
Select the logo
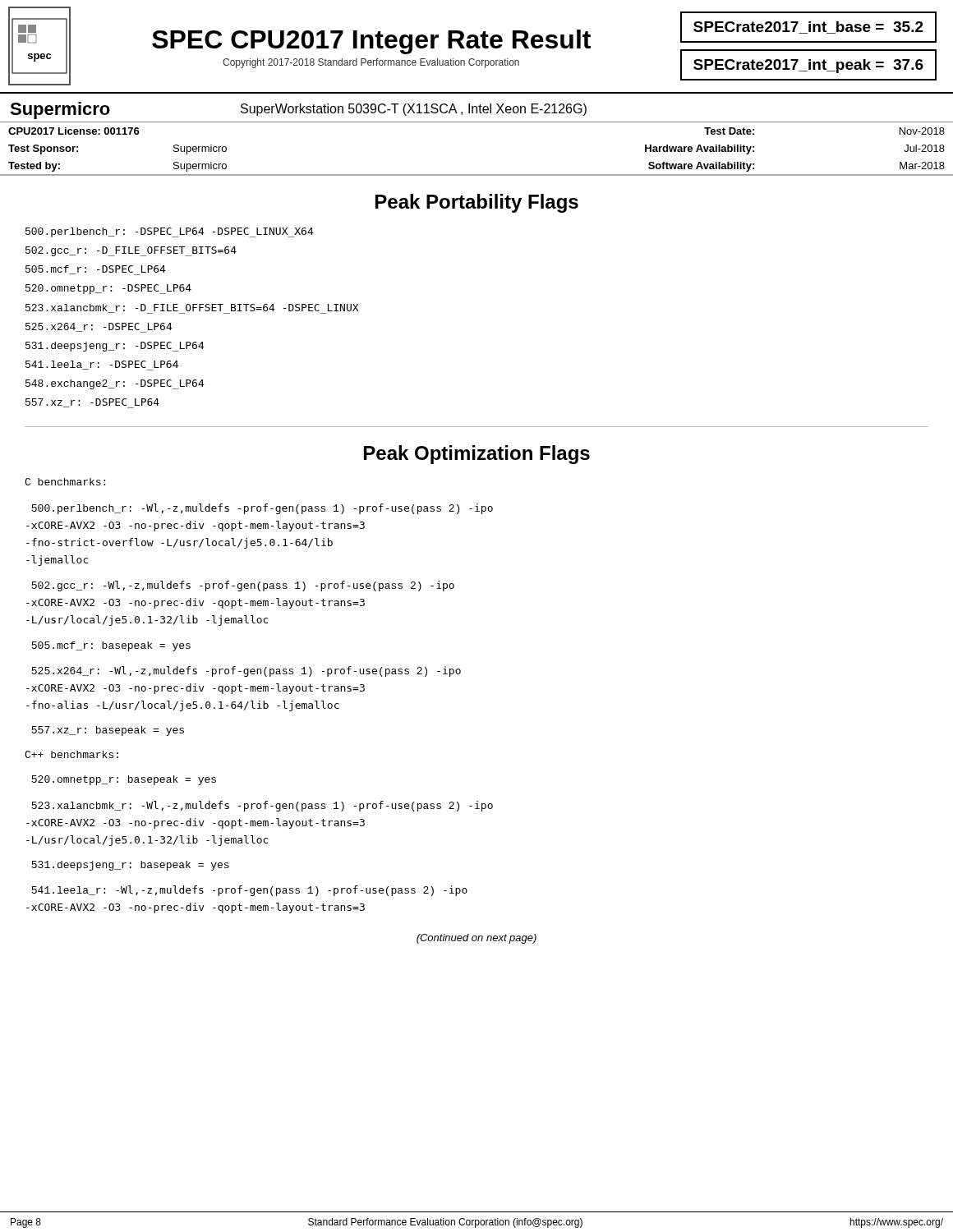[x=39, y=46]
